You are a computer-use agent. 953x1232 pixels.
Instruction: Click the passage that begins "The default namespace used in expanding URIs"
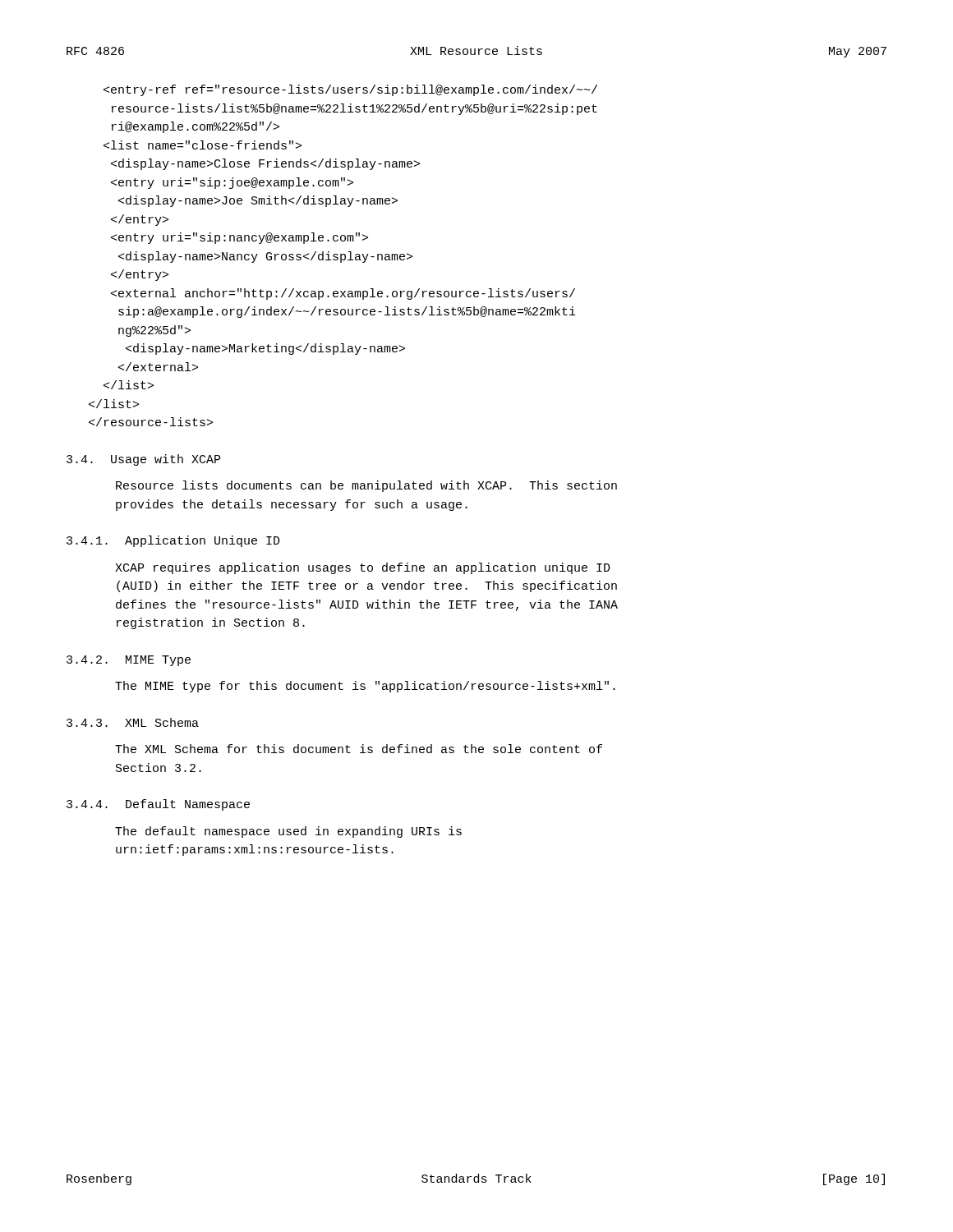[x=289, y=841]
